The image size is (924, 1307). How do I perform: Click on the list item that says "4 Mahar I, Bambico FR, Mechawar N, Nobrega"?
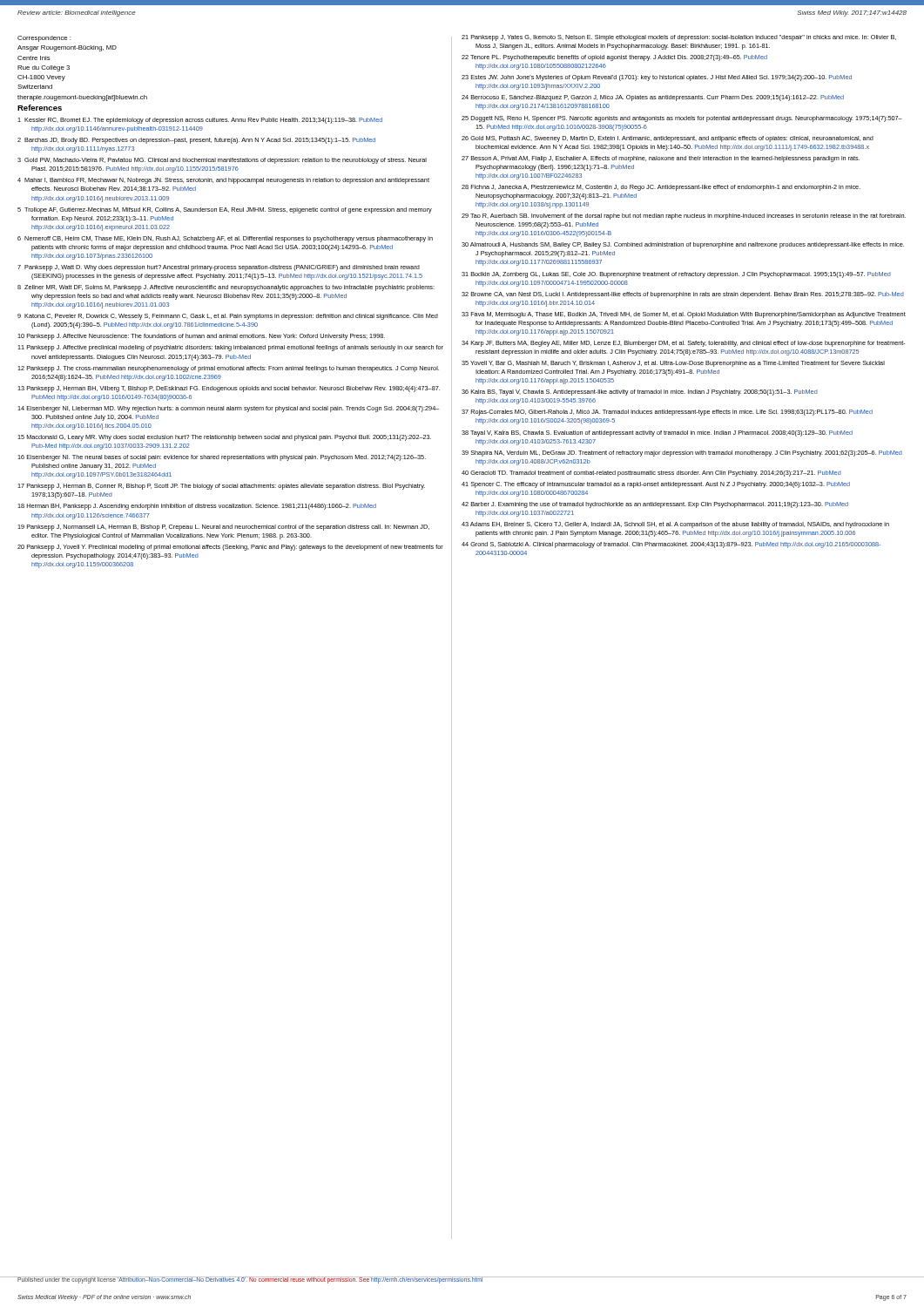(x=223, y=189)
